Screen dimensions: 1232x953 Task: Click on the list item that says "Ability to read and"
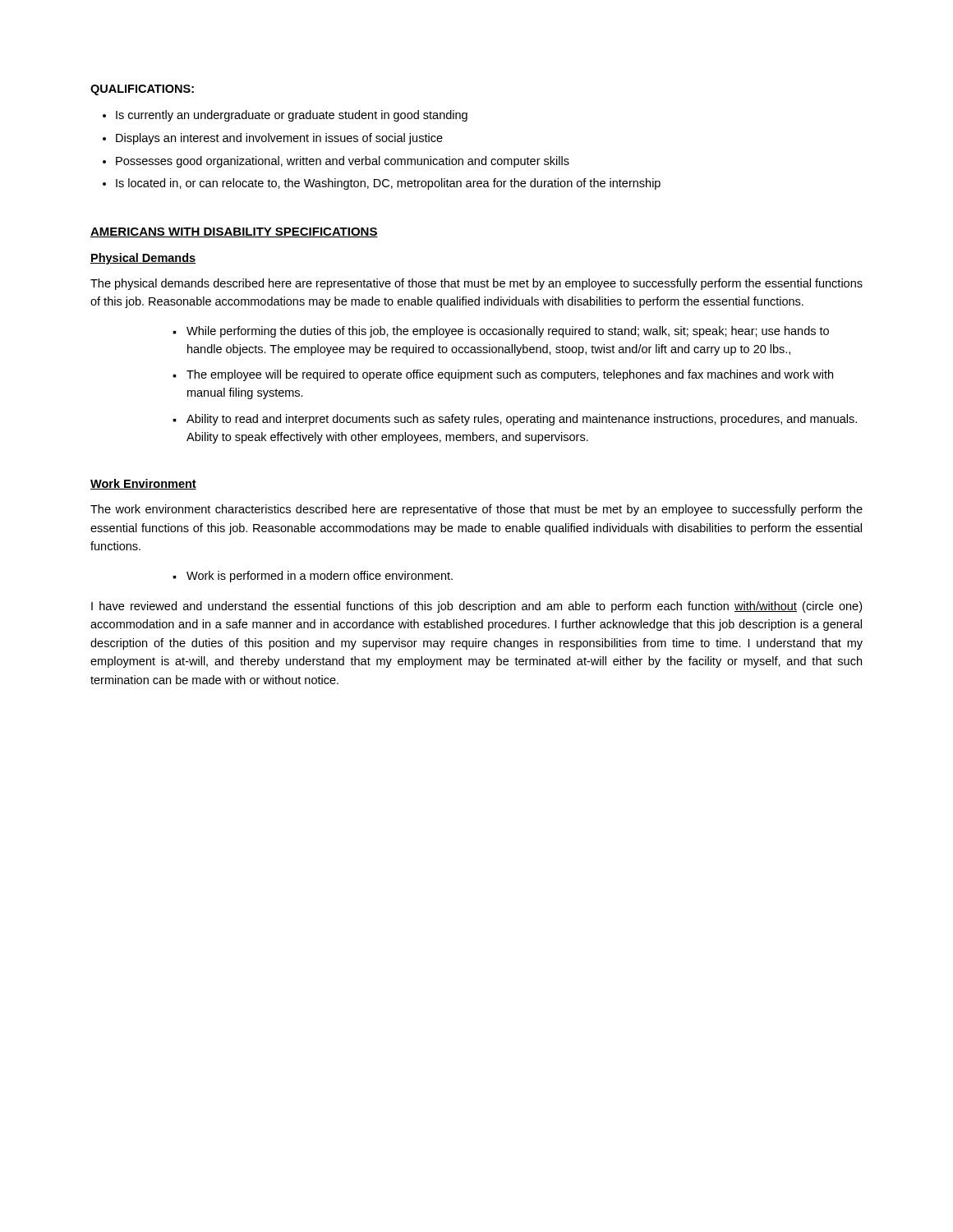[522, 428]
